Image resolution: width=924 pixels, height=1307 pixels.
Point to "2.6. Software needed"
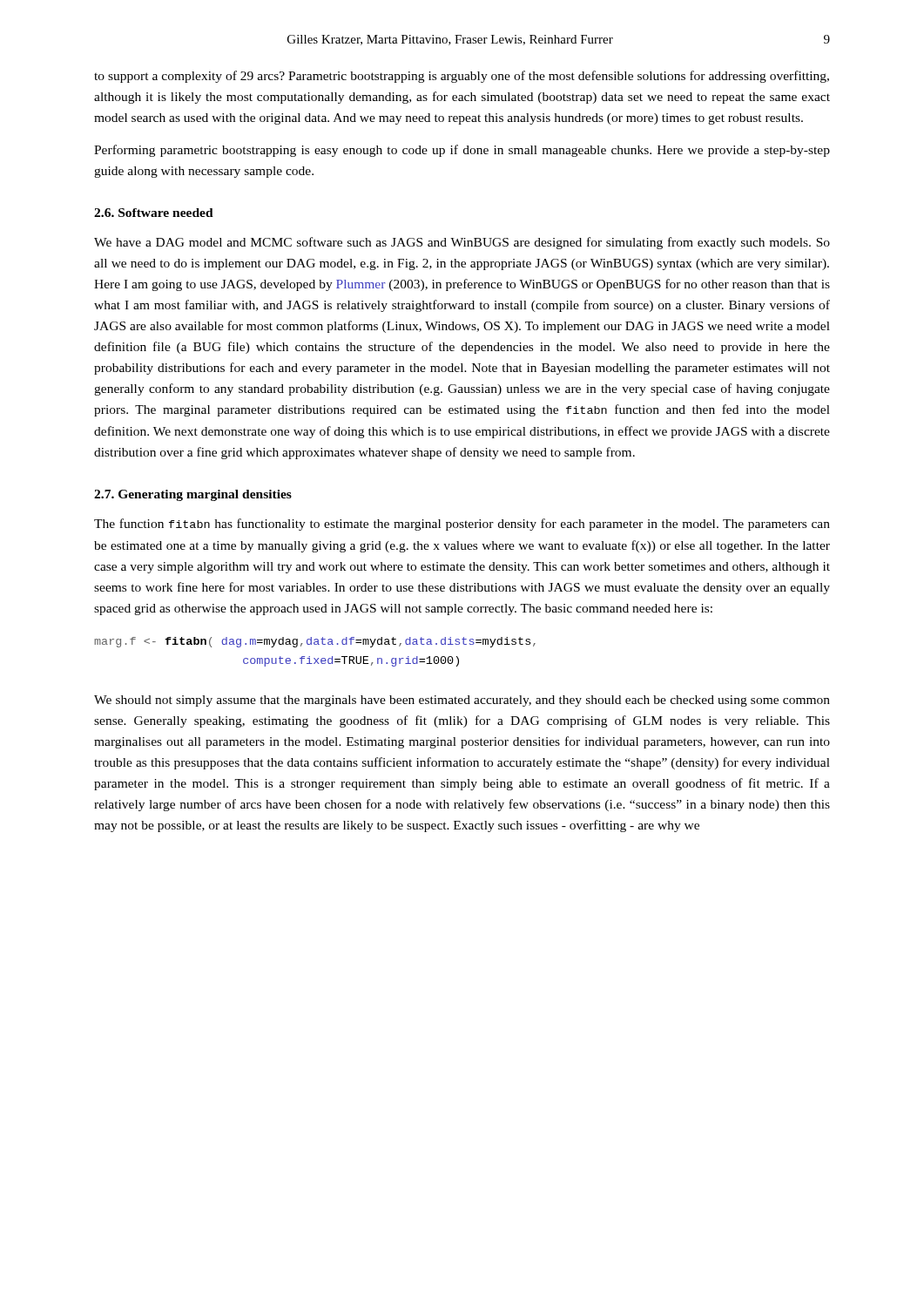154,212
